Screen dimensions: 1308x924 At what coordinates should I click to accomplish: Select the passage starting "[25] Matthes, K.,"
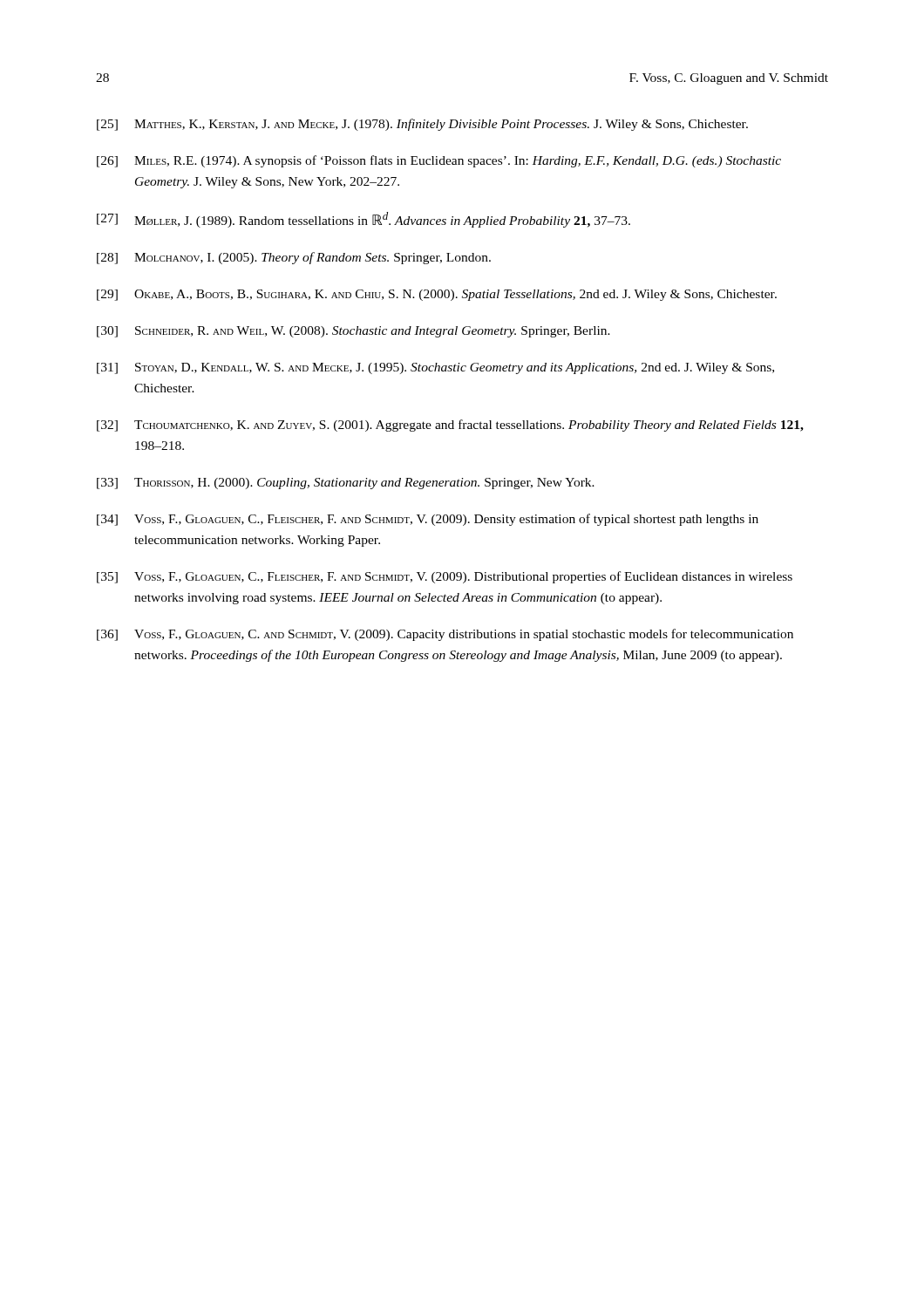pos(462,124)
